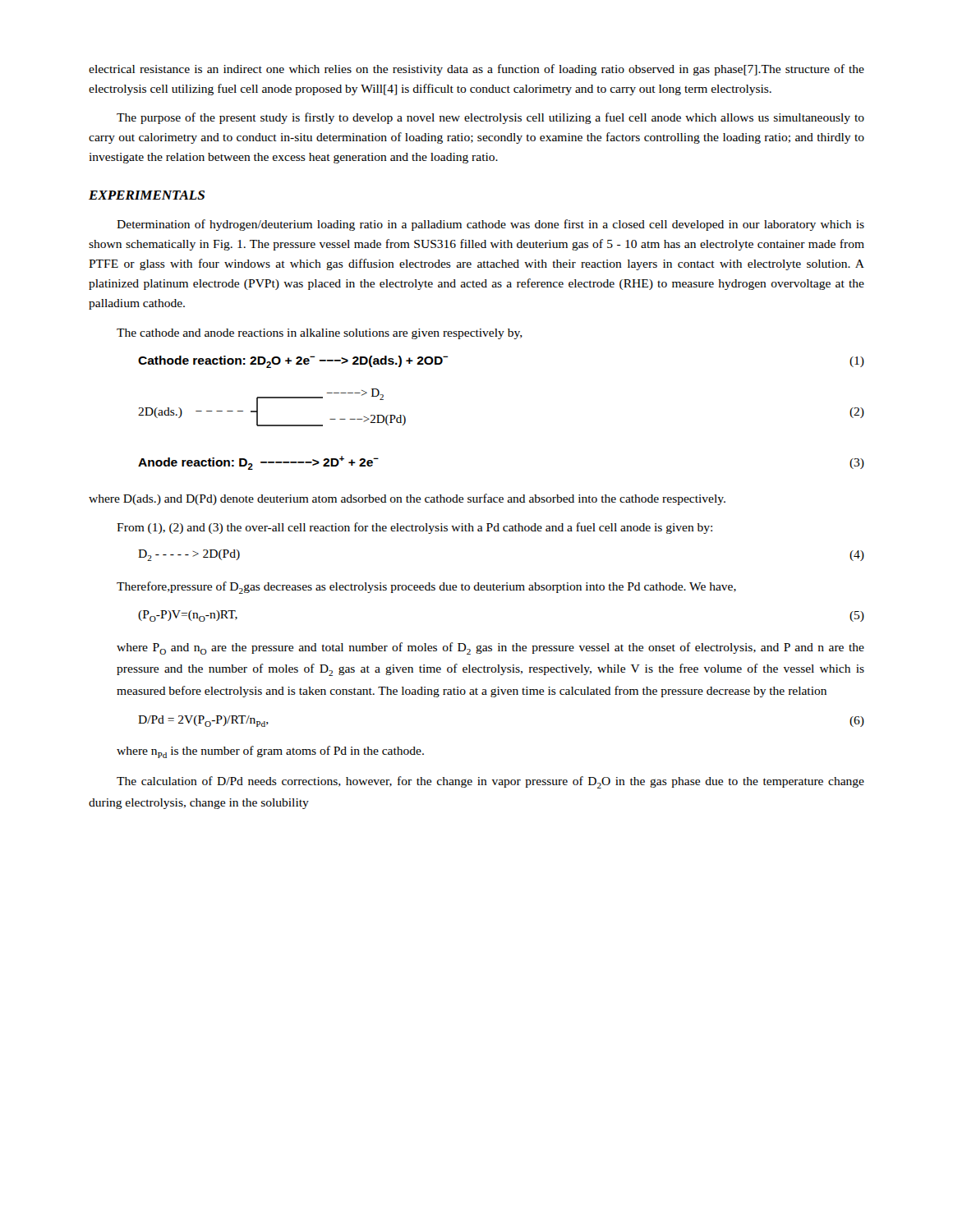This screenshot has height=1232, width=953.
Task: Click on the element starting "The purpose of the present study is firstly"
Action: [476, 137]
